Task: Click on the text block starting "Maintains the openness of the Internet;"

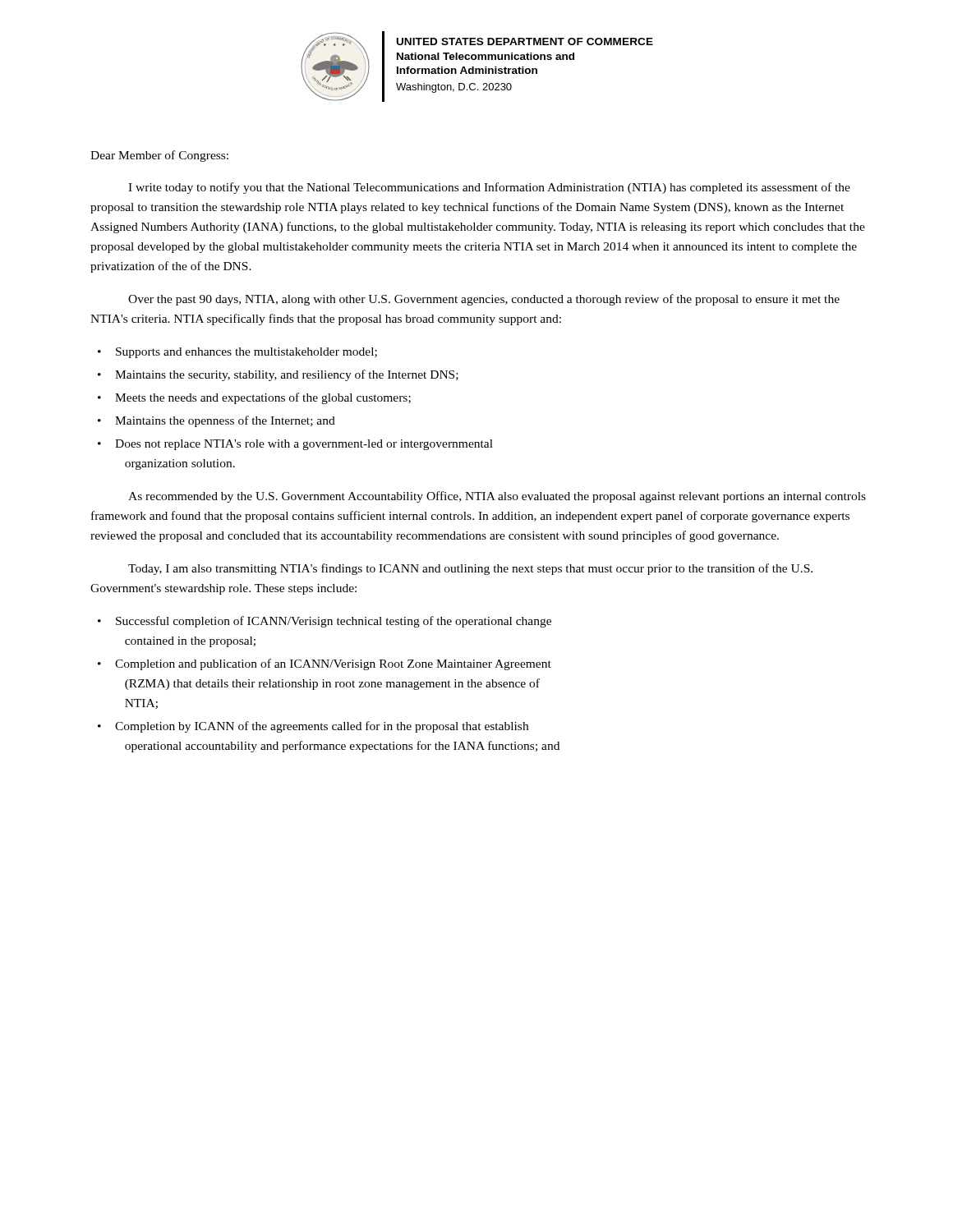Action: pos(225,420)
